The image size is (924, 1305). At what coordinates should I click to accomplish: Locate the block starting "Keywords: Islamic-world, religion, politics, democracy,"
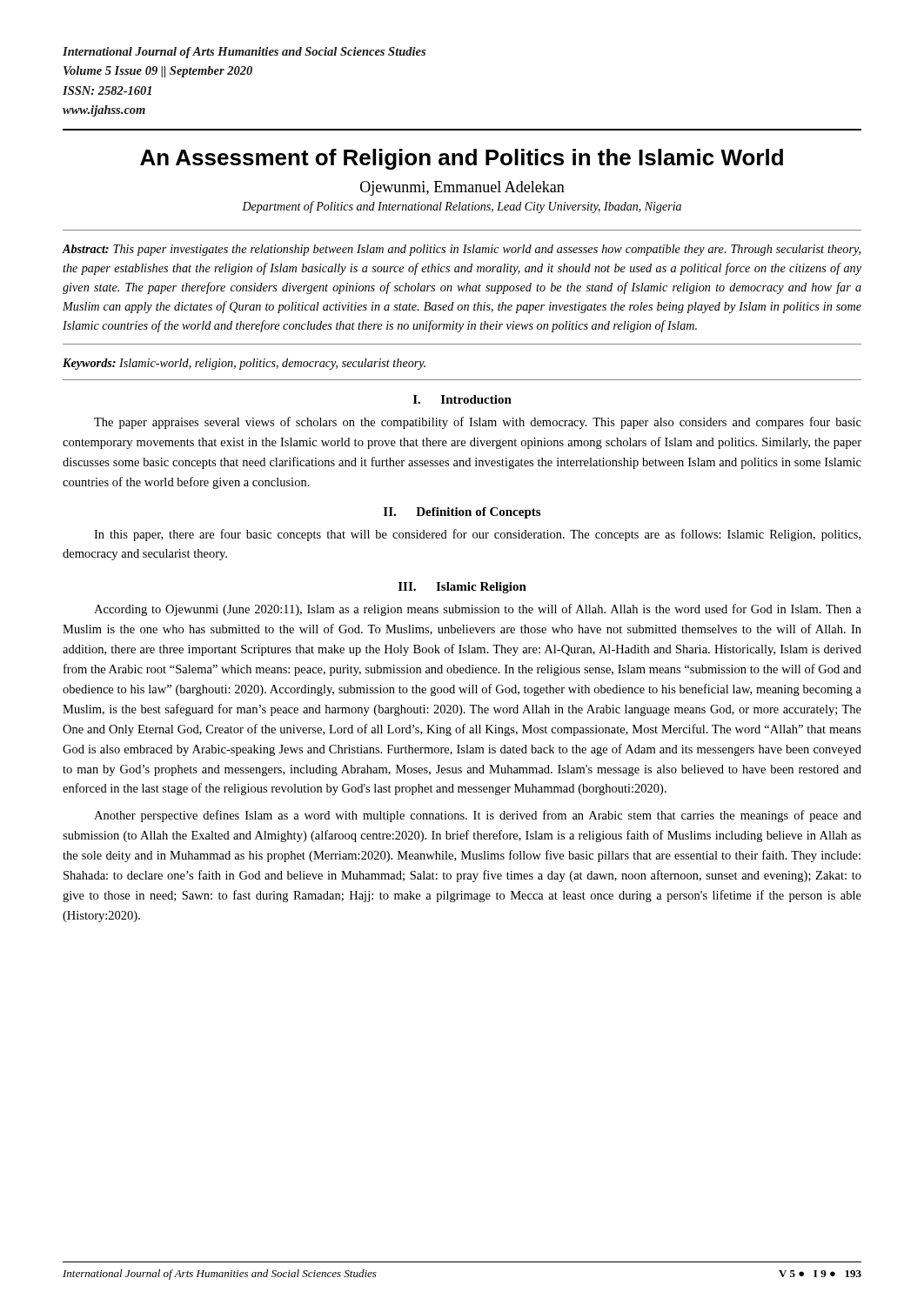[x=244, y=364]
